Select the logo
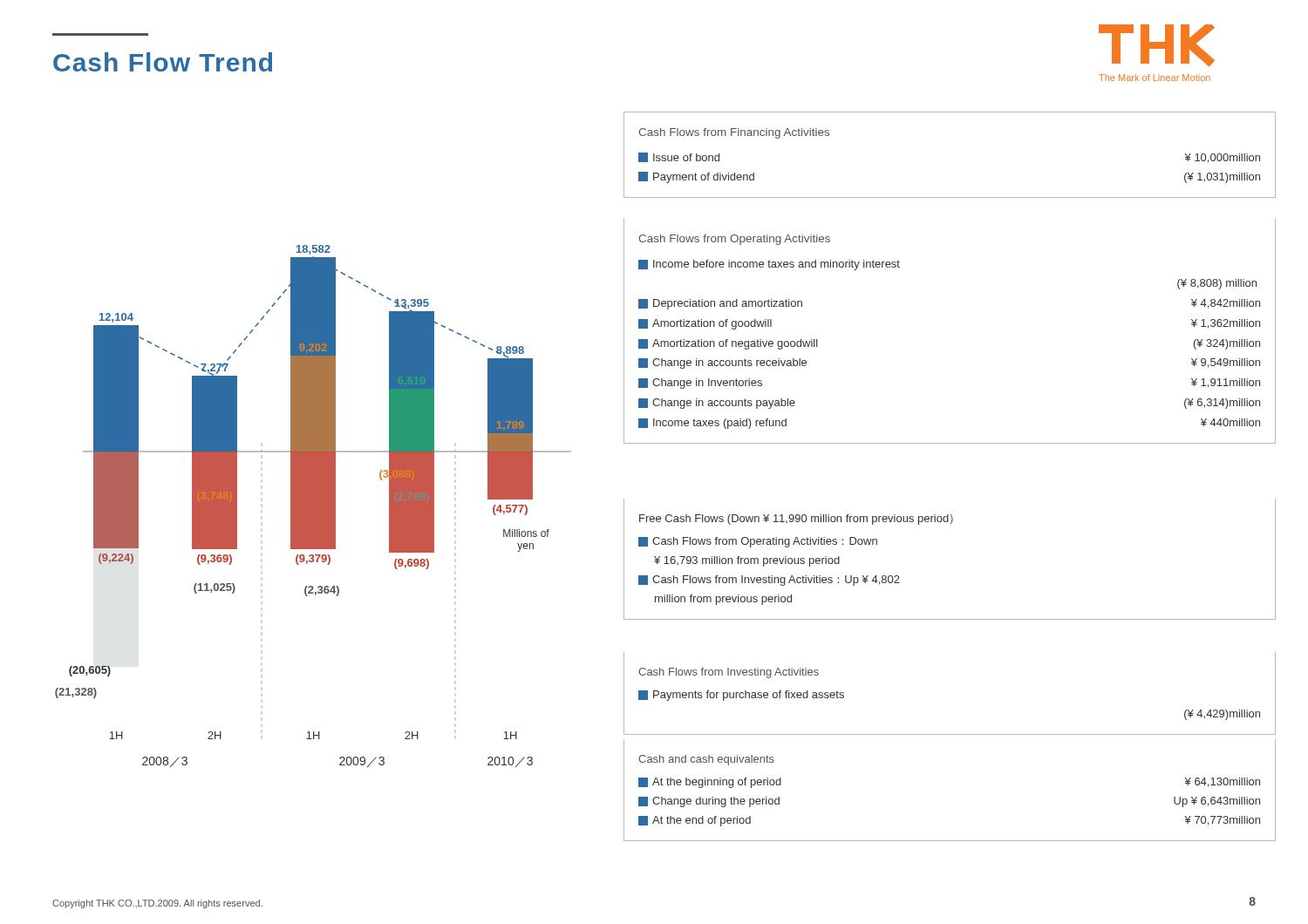This screenshot has width=1308, height=924. [1179, 59]
